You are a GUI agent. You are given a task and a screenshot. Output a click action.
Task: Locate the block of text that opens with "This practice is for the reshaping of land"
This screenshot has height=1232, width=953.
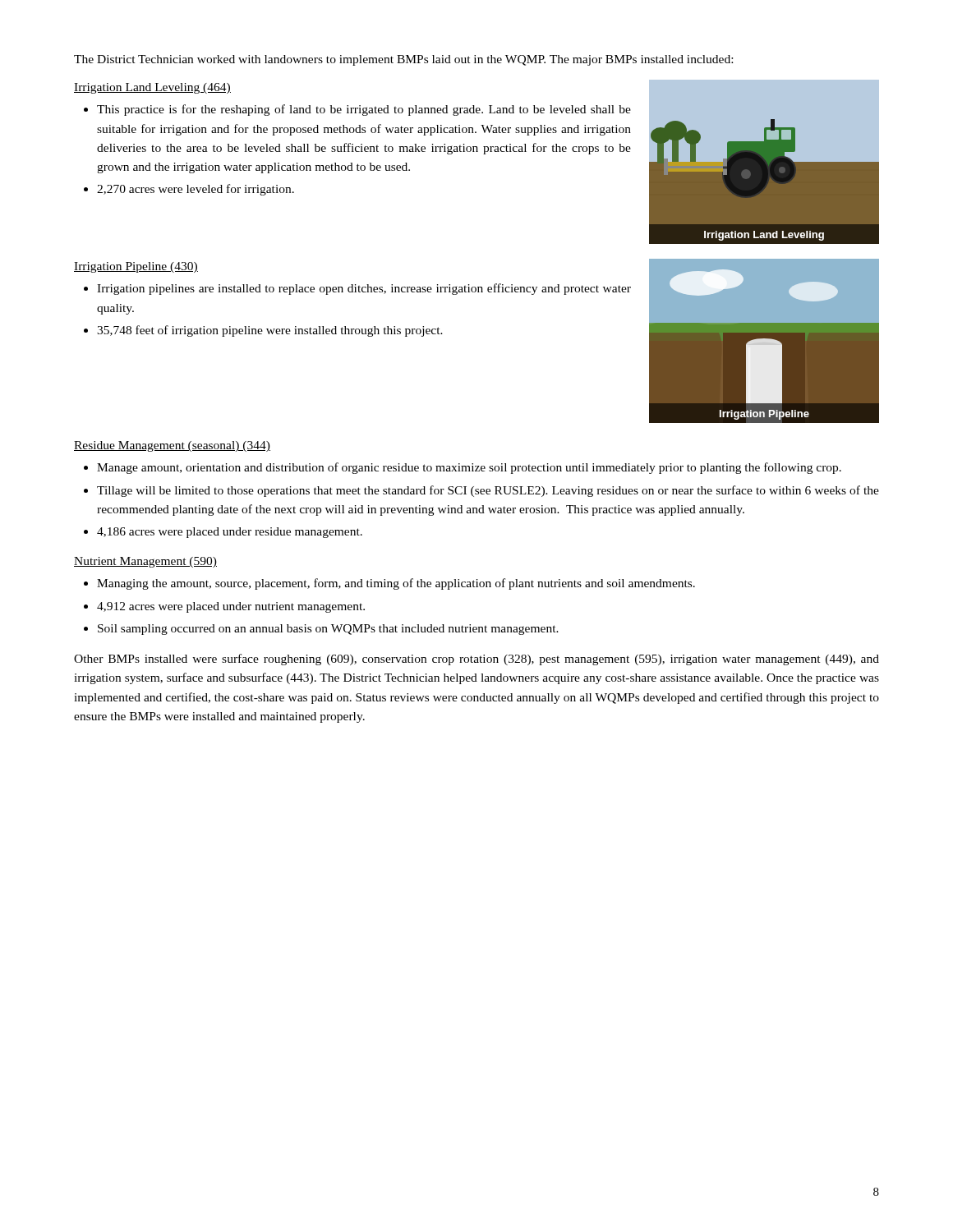tap(364, 138)
